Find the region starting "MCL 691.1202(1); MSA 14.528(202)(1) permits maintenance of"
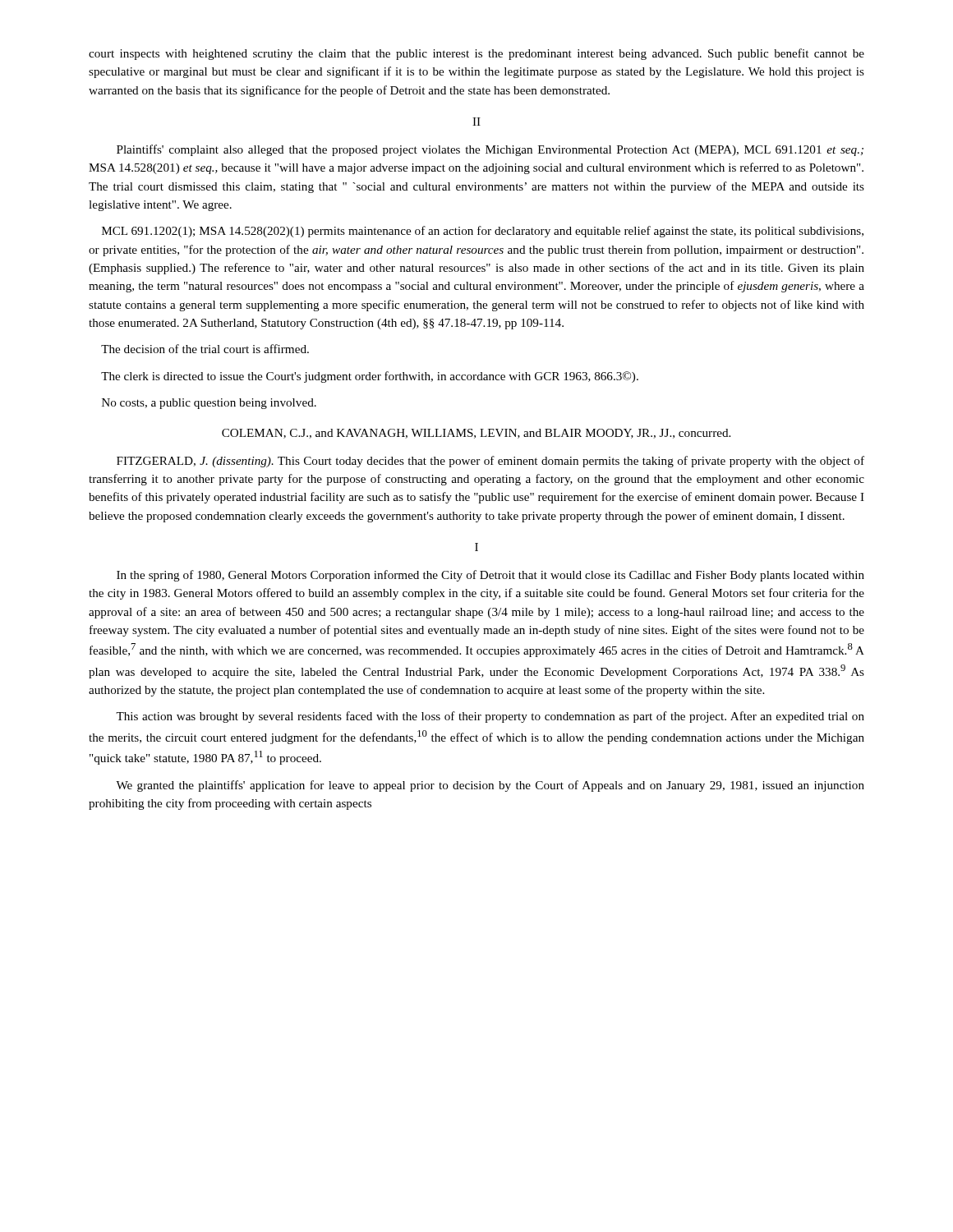The width and height of the screenshot is (953, 1232). coord(476,277)
